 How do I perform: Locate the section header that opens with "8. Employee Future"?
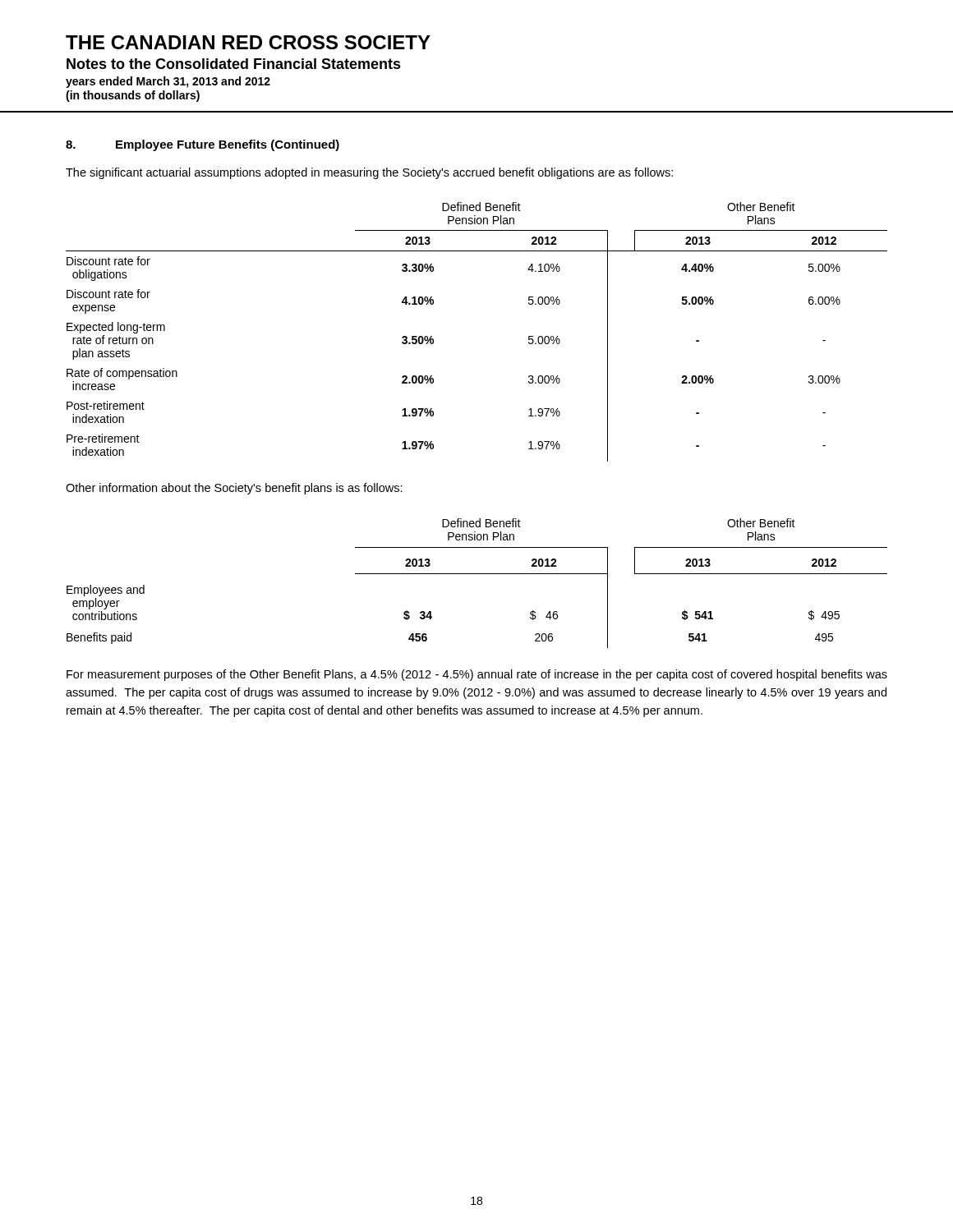tap(203, 144)
